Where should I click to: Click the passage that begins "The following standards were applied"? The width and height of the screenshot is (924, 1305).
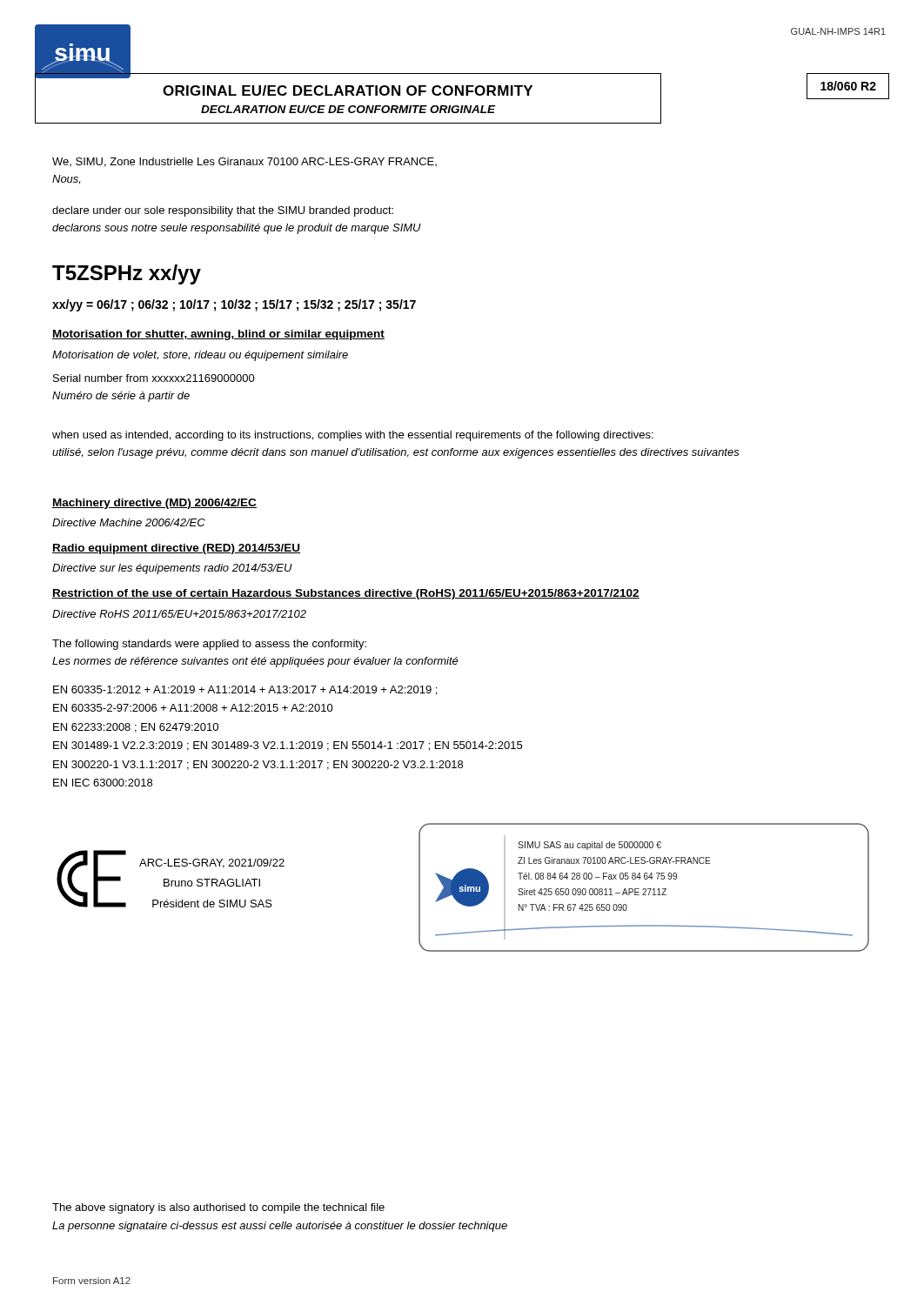click(x=255, y=652)
